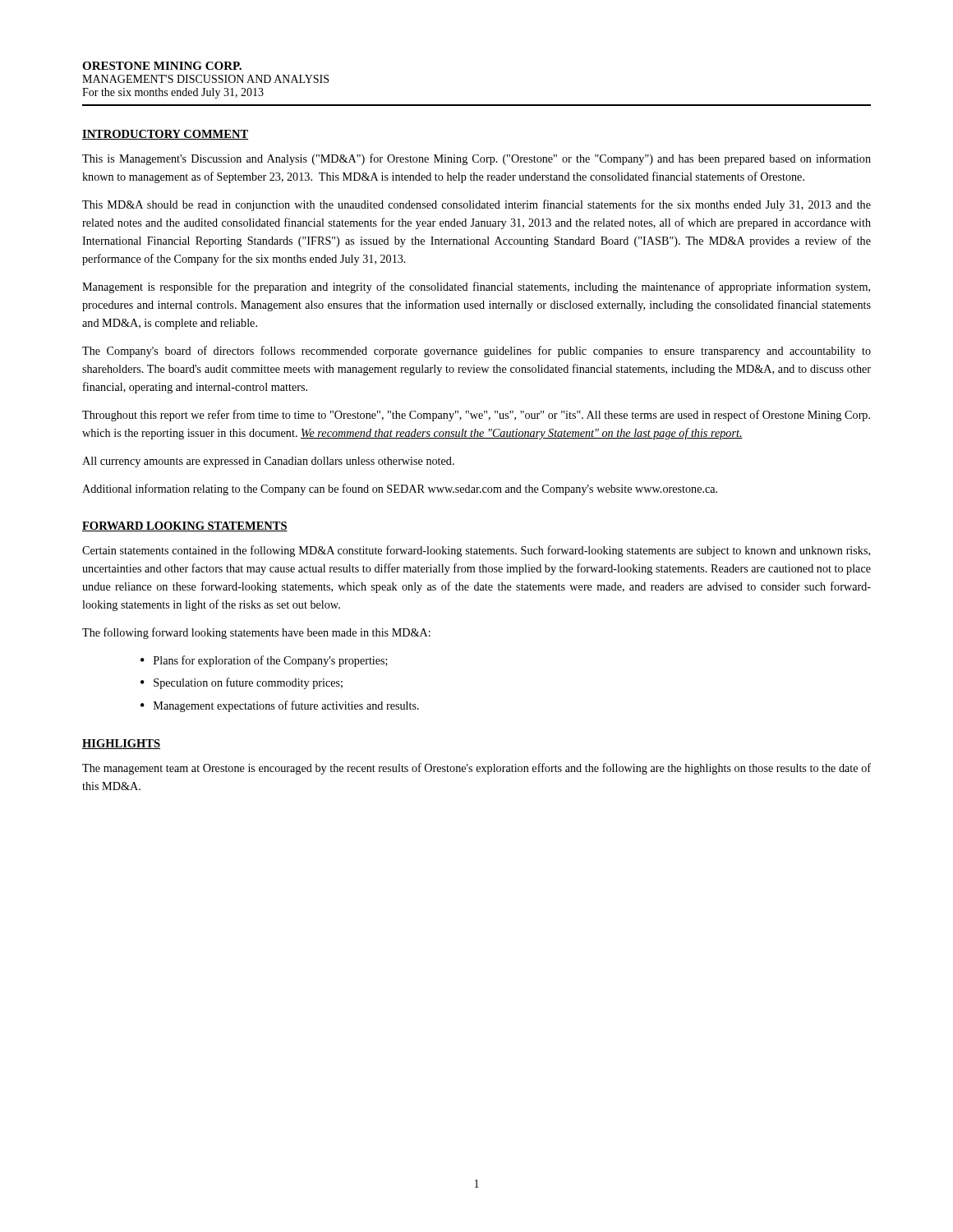Point to the block beginning "Management is responsible for"
This screenshot has height=1232, width=953.
click(476, 305)
